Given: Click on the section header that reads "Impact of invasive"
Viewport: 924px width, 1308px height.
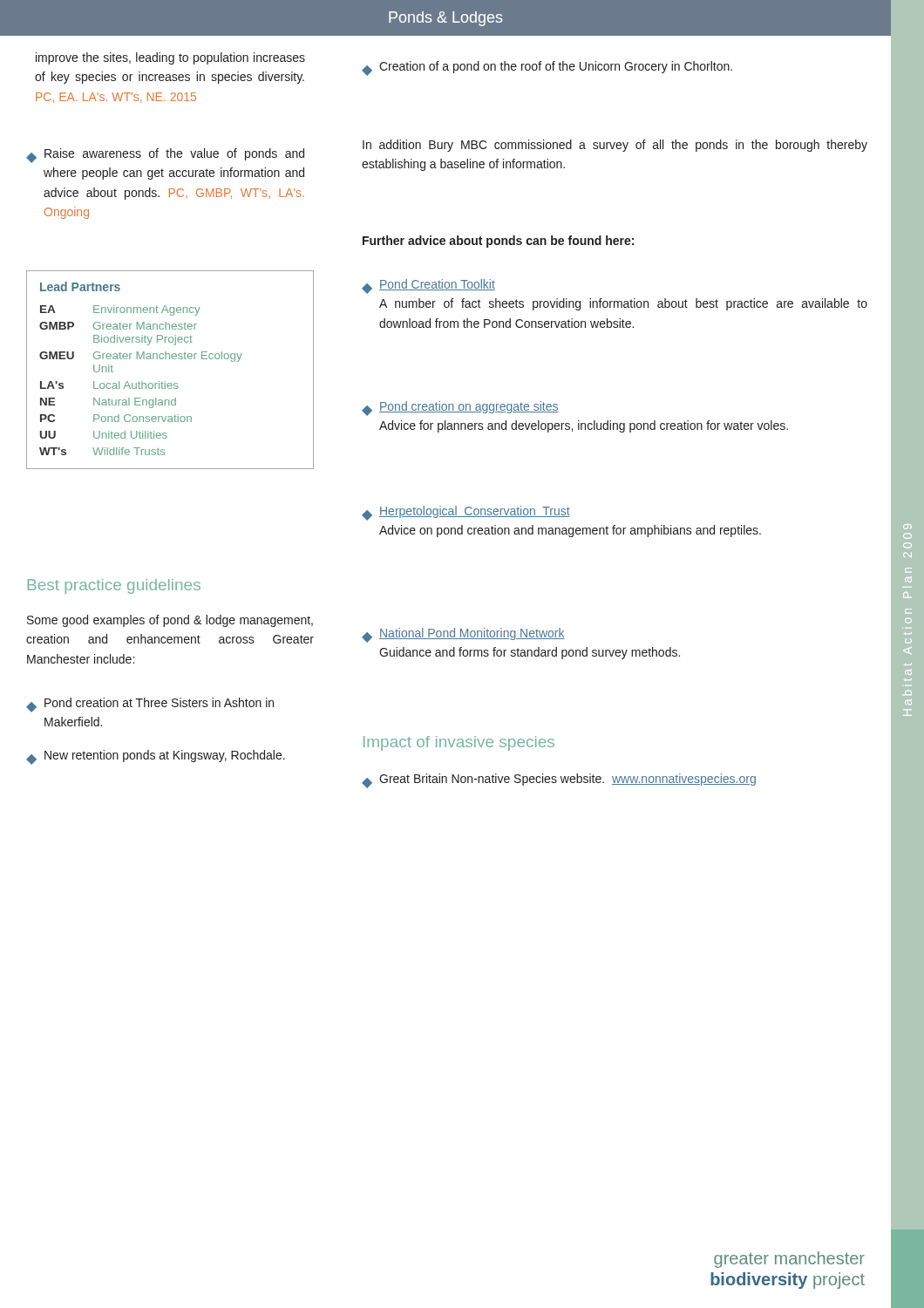Looking at the screenshot, I should pyautogui.click(x=458, y=742).
